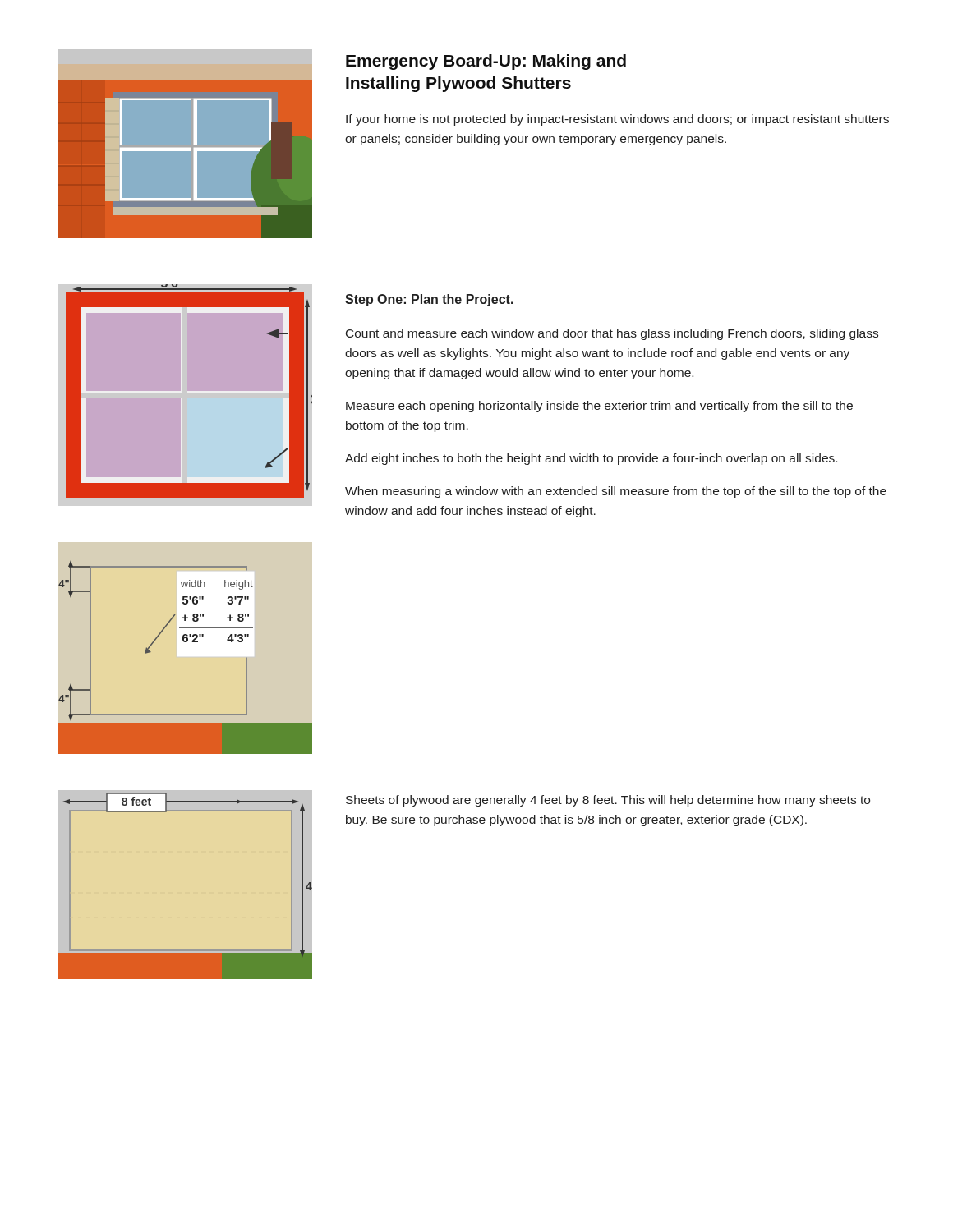Find the block on this page that starts "When measuring a window with"

(616, 501)
